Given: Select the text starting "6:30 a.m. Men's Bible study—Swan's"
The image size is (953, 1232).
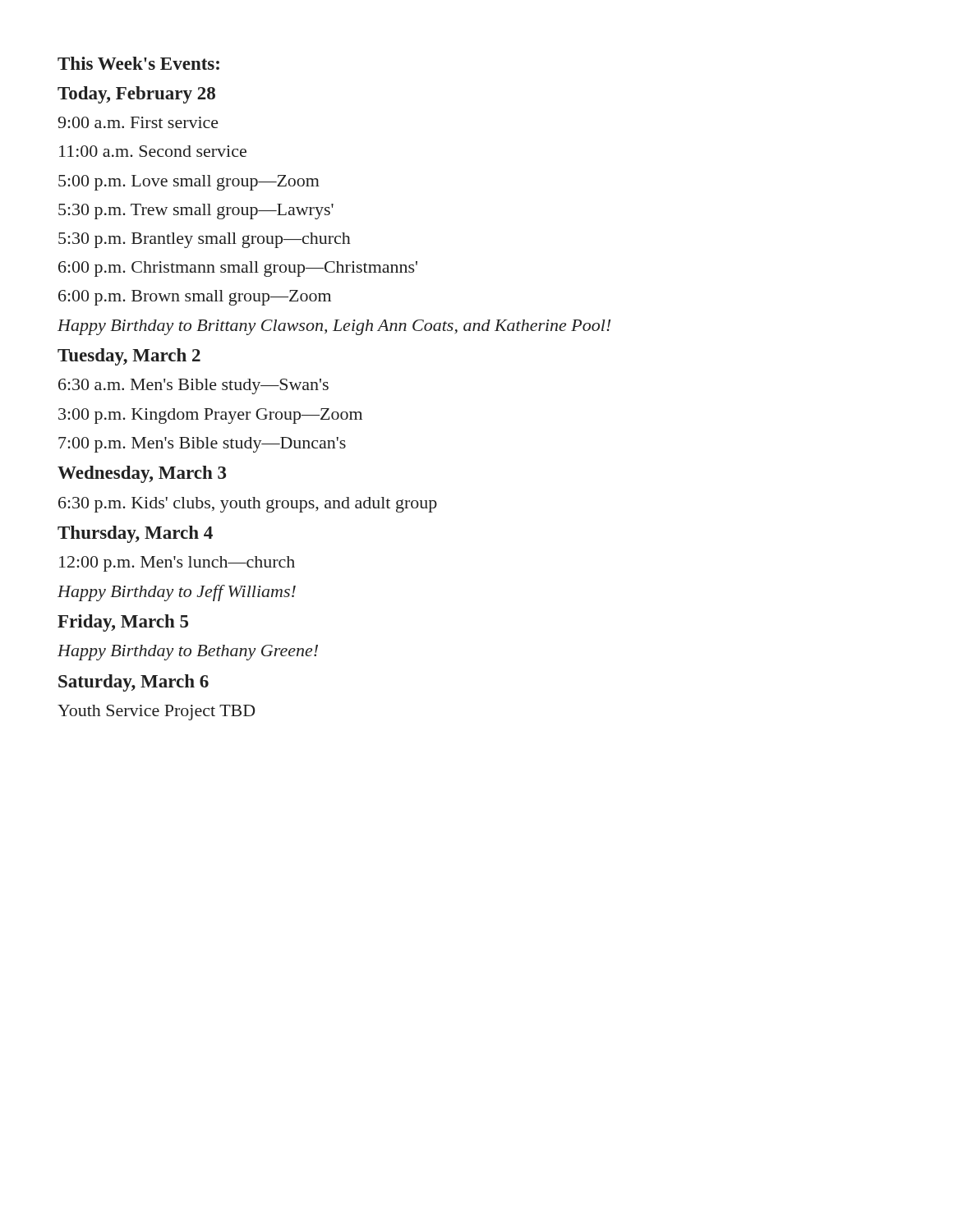Looking at the screenshot, I should coord(193,384).
